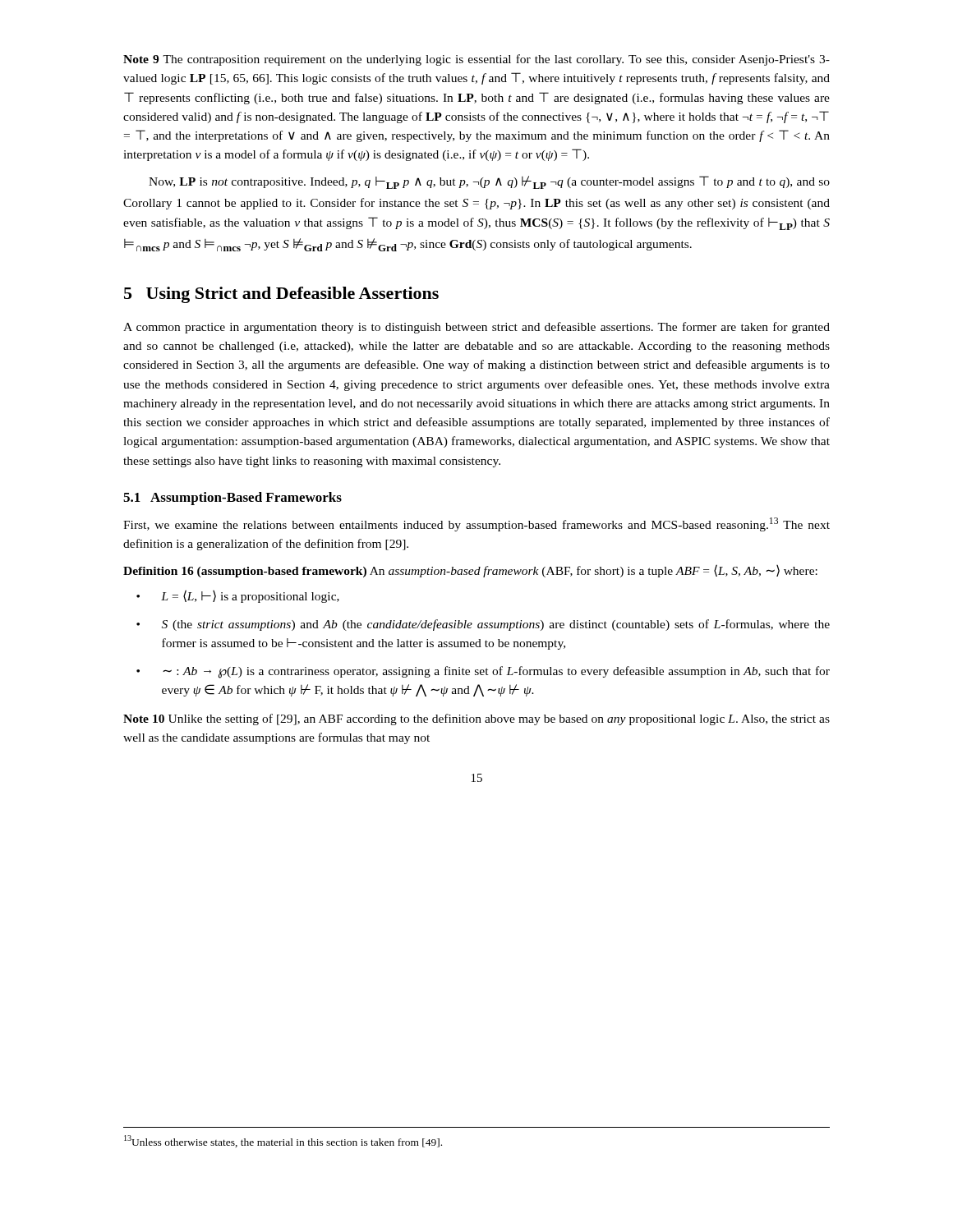Locate the text block that reads "Note 10 Unlike"
Screen dimensions: 1232x953
[476, 727]
